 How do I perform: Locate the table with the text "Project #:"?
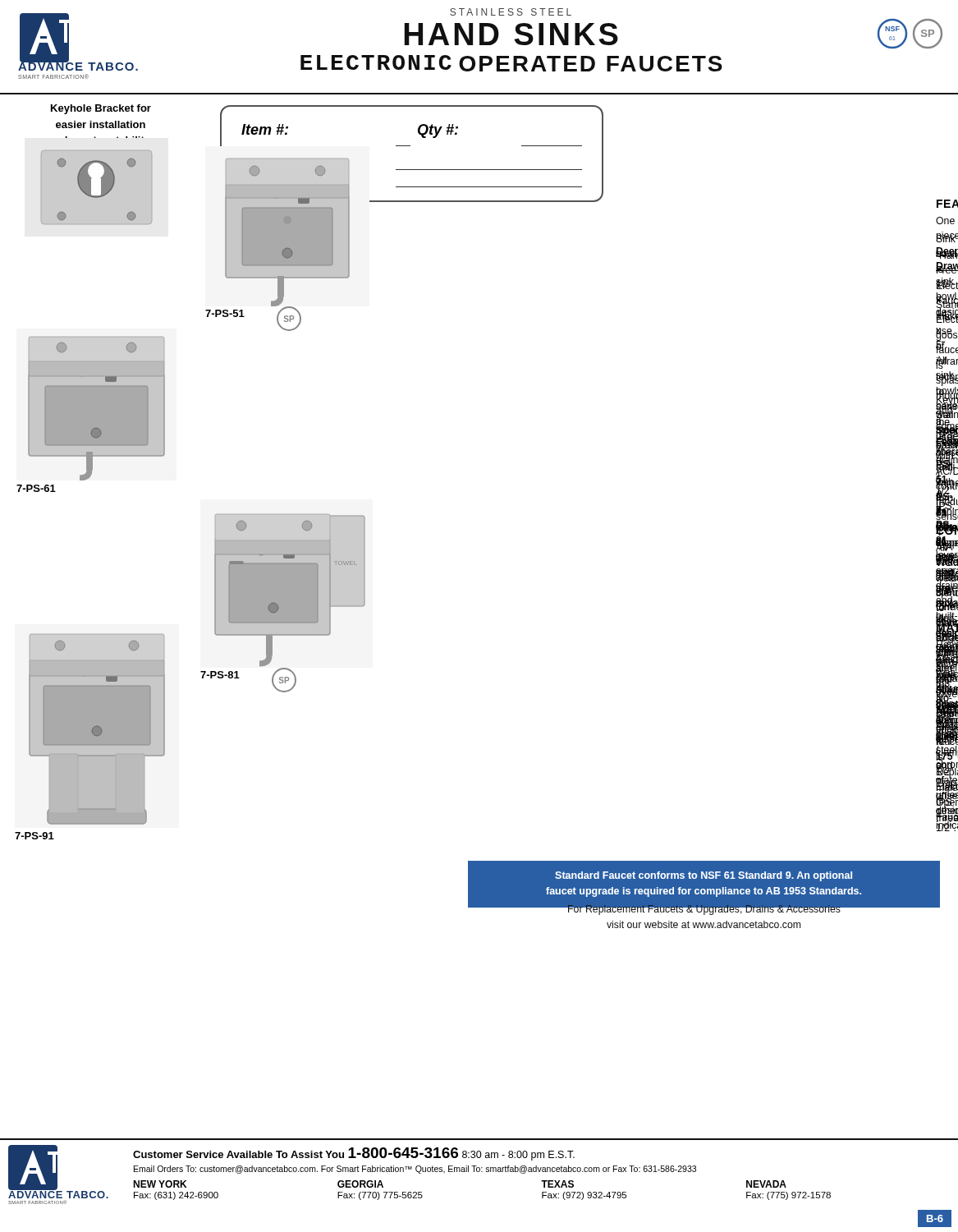[412, 153]
